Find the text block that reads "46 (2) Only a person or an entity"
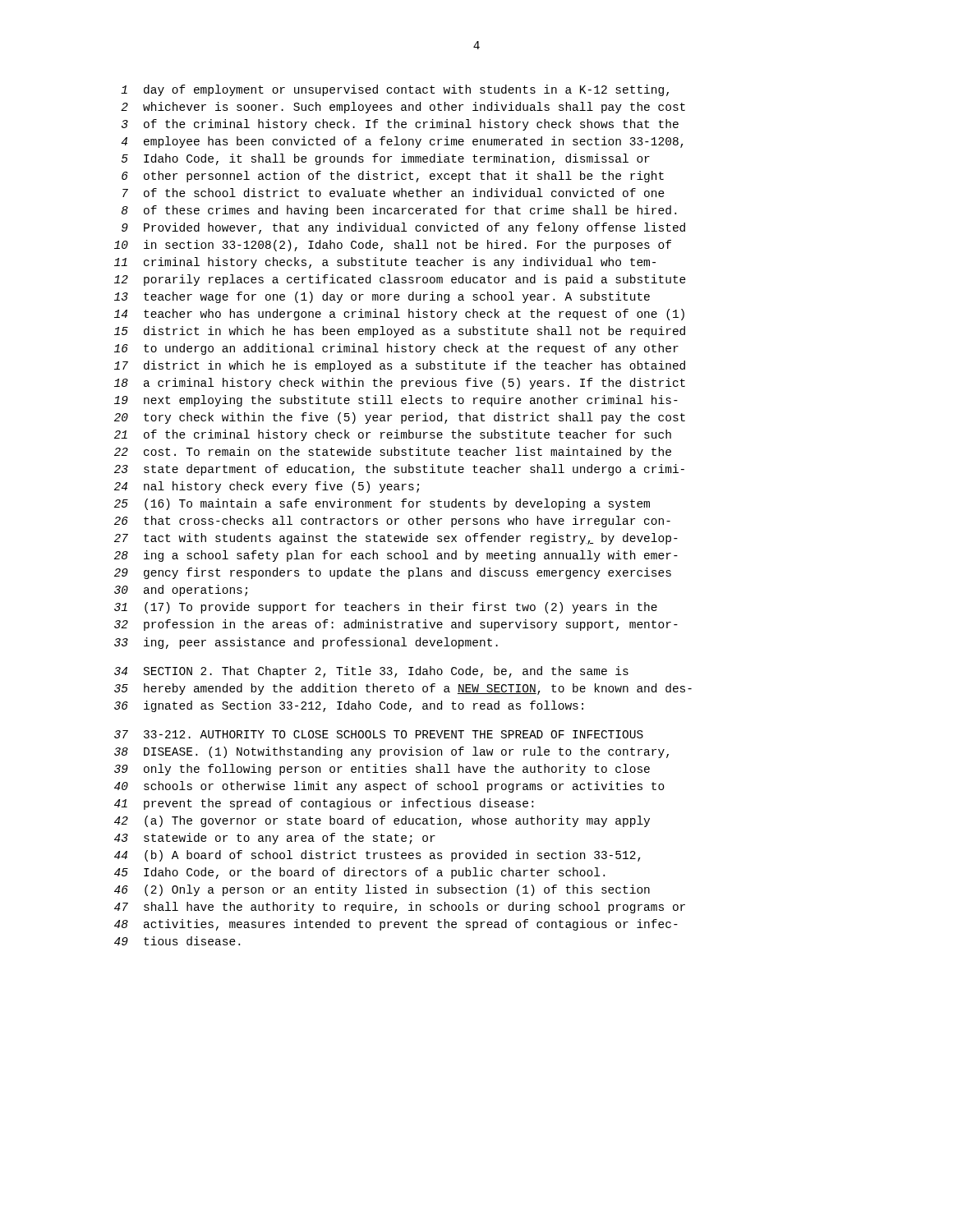 484,916
